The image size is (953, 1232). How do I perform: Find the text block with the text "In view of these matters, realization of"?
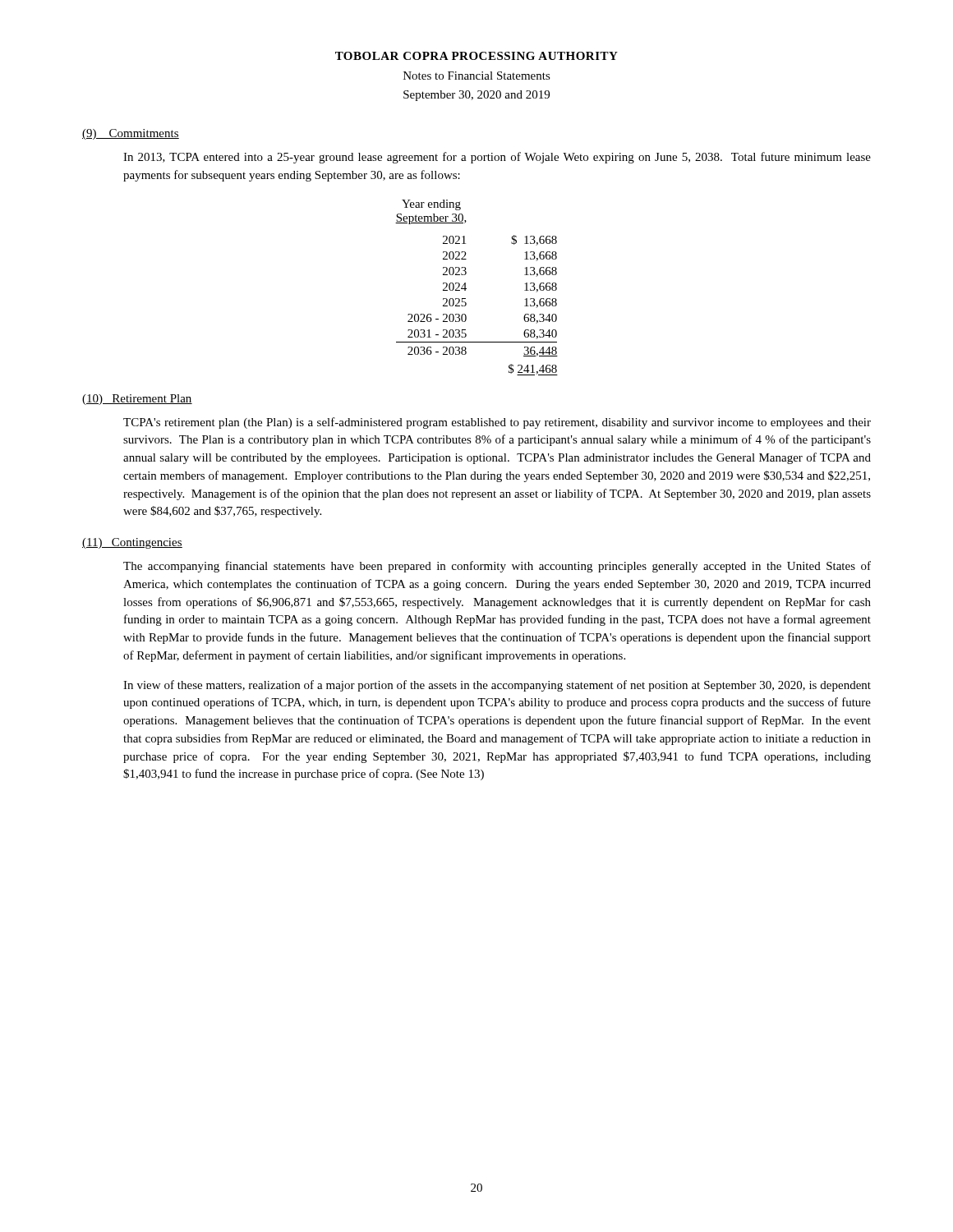tap(497, 729)
